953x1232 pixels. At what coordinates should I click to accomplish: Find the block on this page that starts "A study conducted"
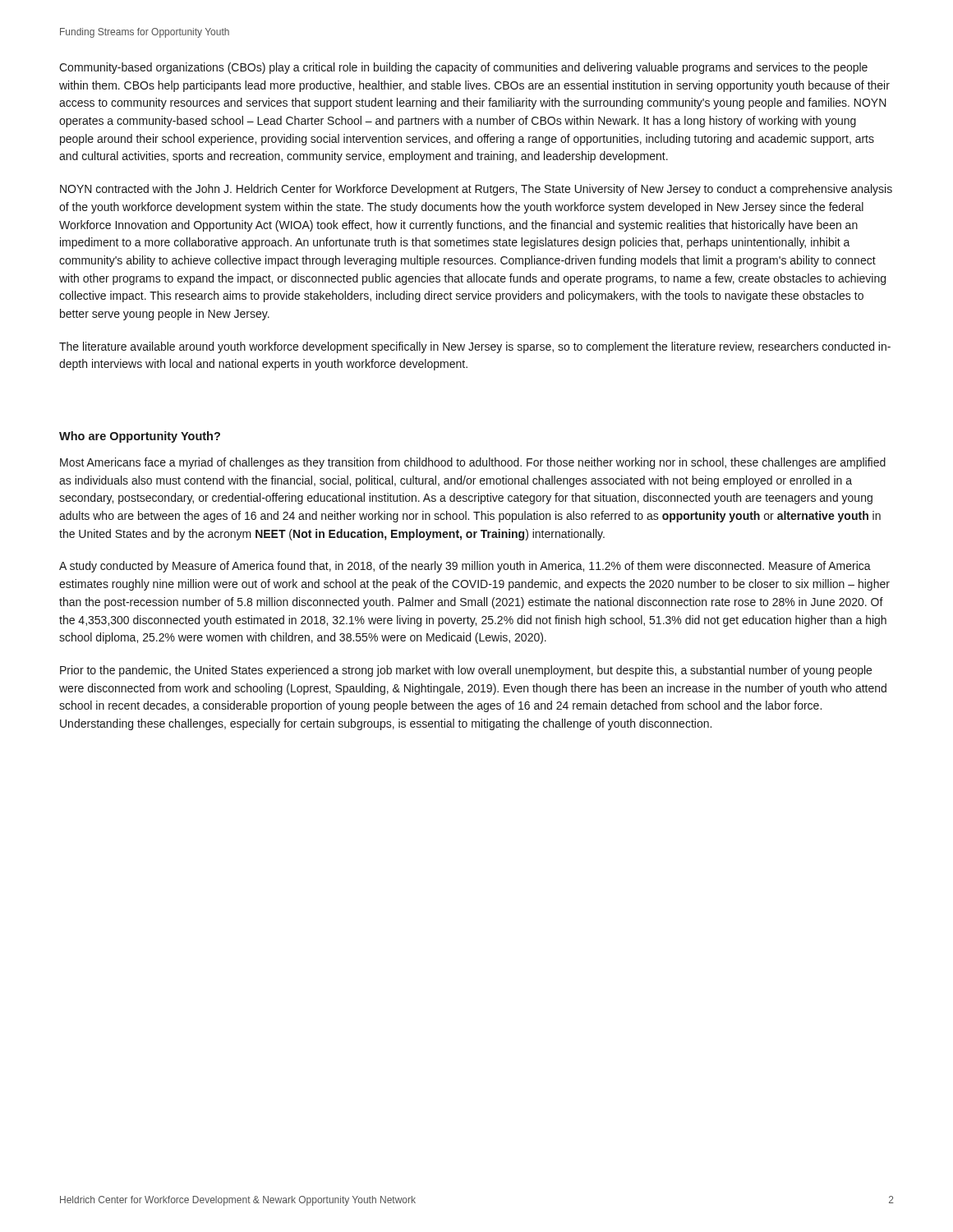click(474, 602)
